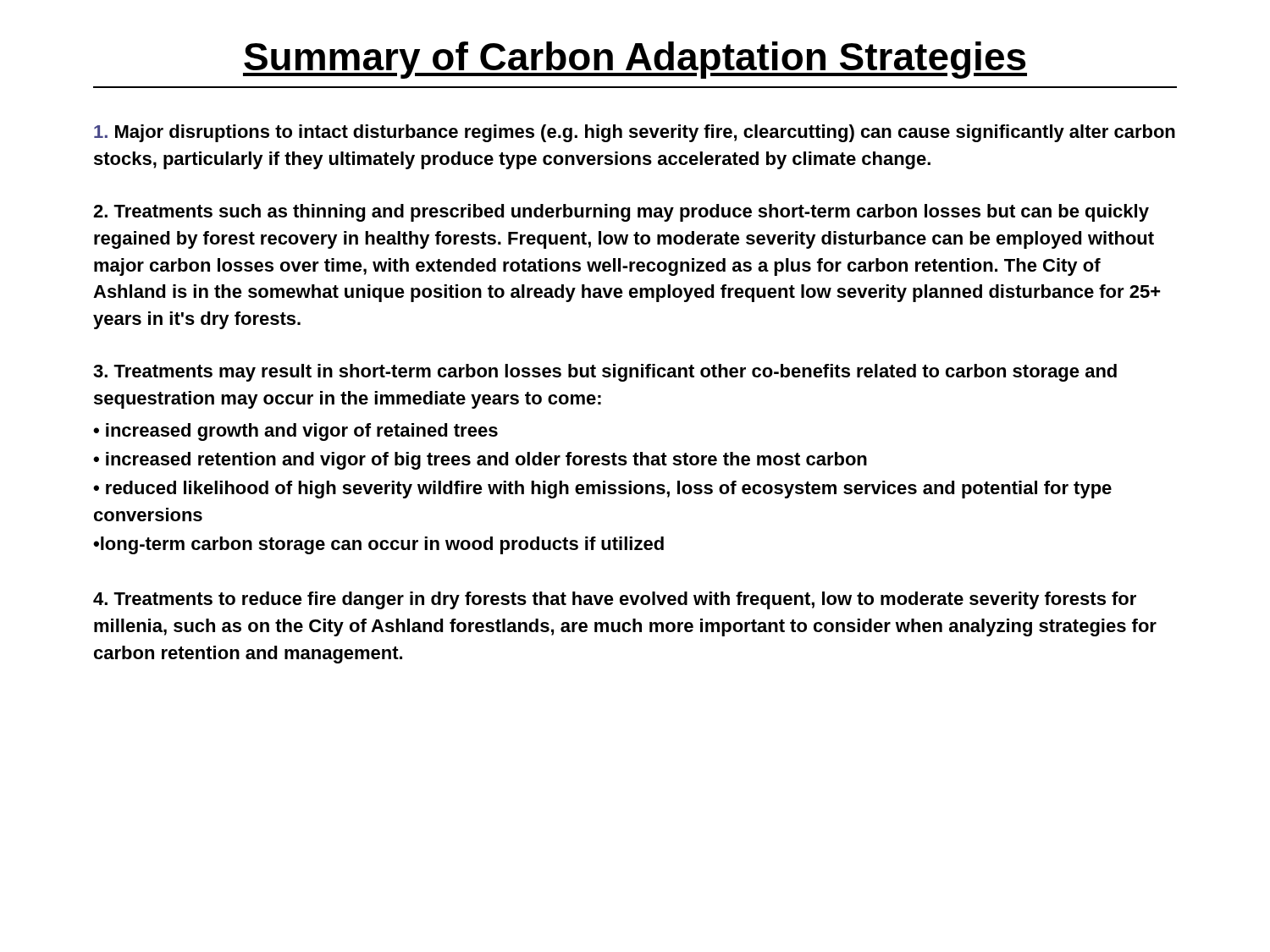Locate the text block starting "3. Treatments may"
Screen dimensions: 952x1270
click(635, 385)
